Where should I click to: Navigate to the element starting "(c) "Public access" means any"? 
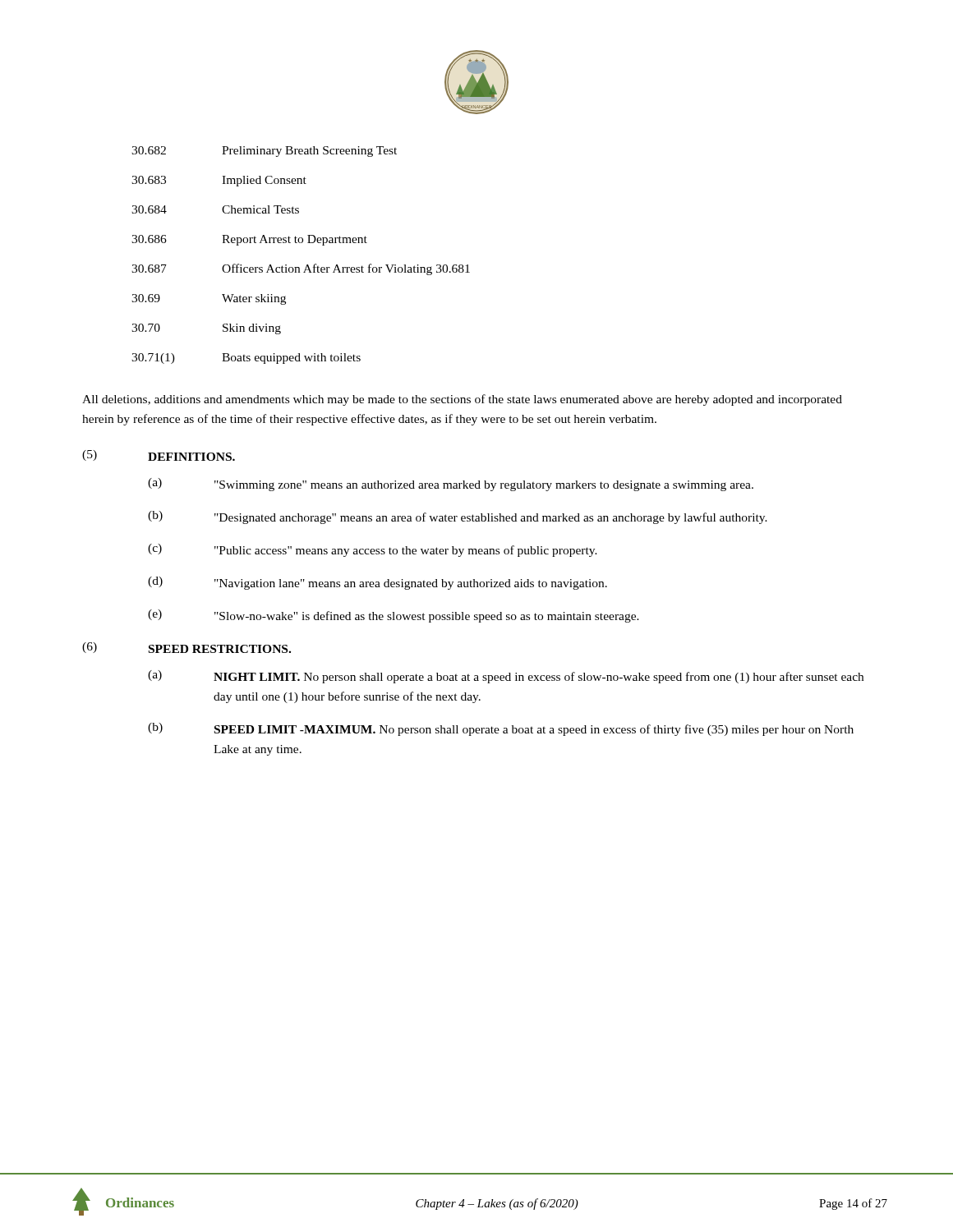[373, 550]
